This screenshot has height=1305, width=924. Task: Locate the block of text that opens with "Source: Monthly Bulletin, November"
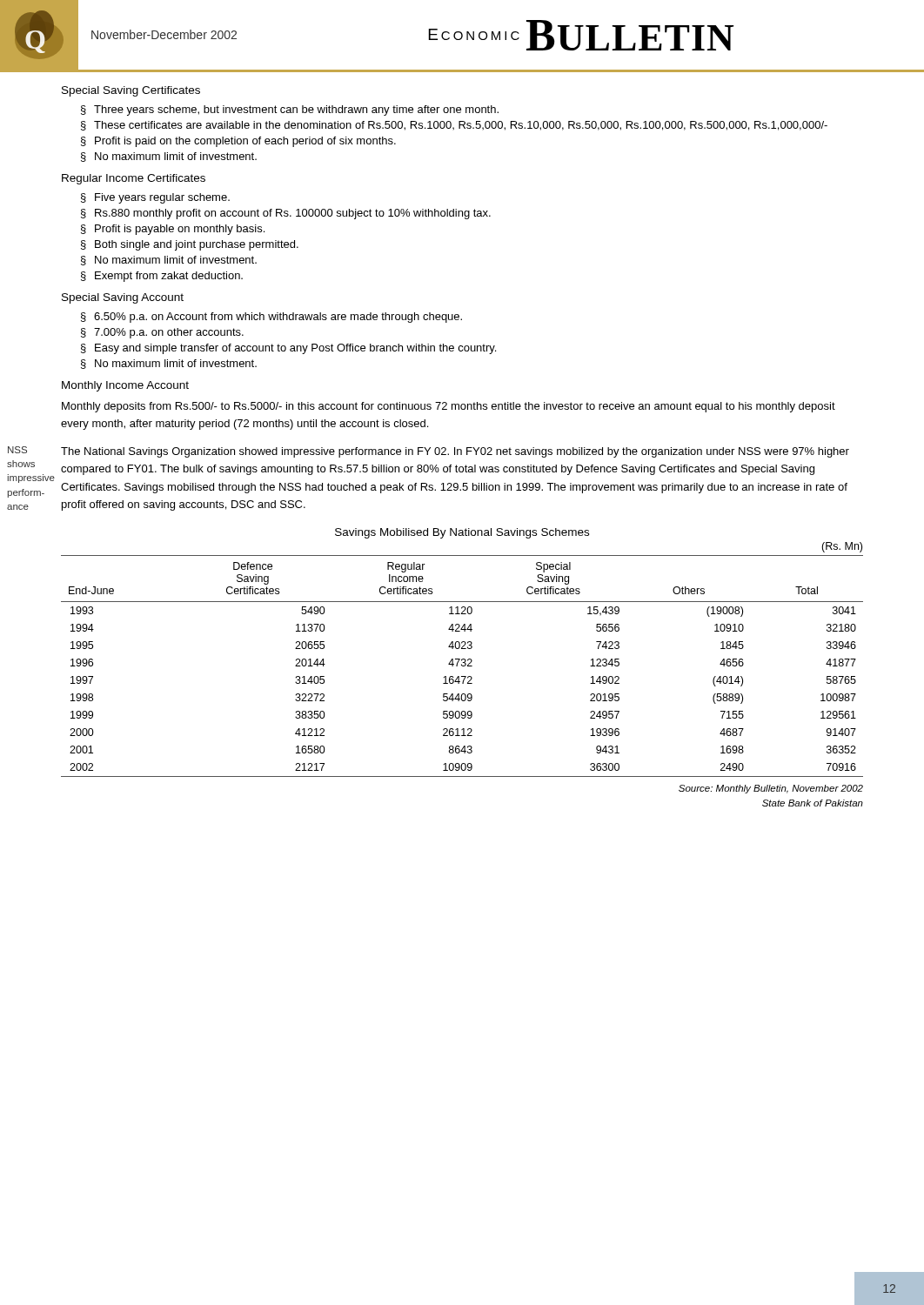771,796
